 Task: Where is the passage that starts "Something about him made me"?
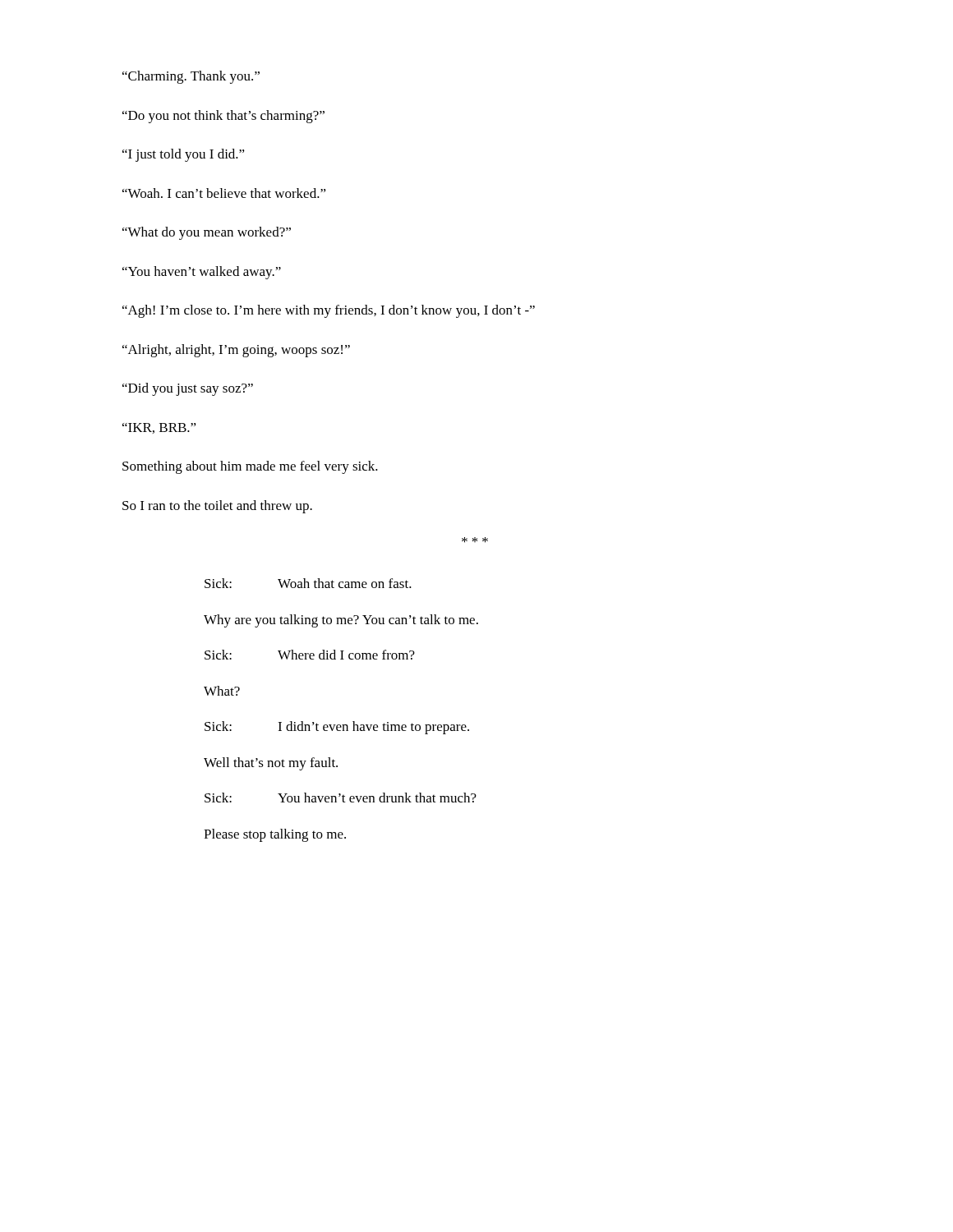250,466
